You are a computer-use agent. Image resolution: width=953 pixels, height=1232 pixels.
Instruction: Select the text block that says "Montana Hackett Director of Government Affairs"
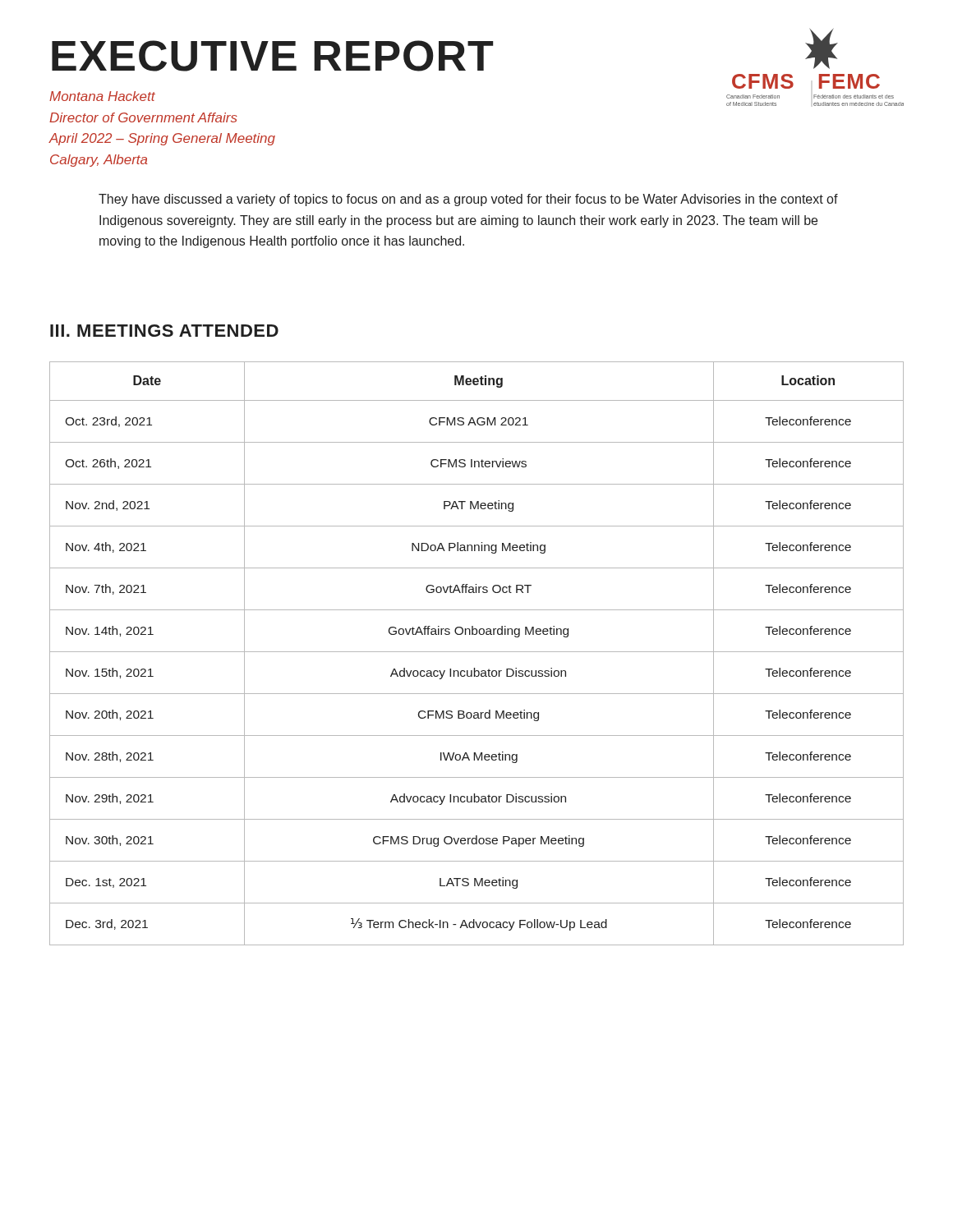click(100, 100)
